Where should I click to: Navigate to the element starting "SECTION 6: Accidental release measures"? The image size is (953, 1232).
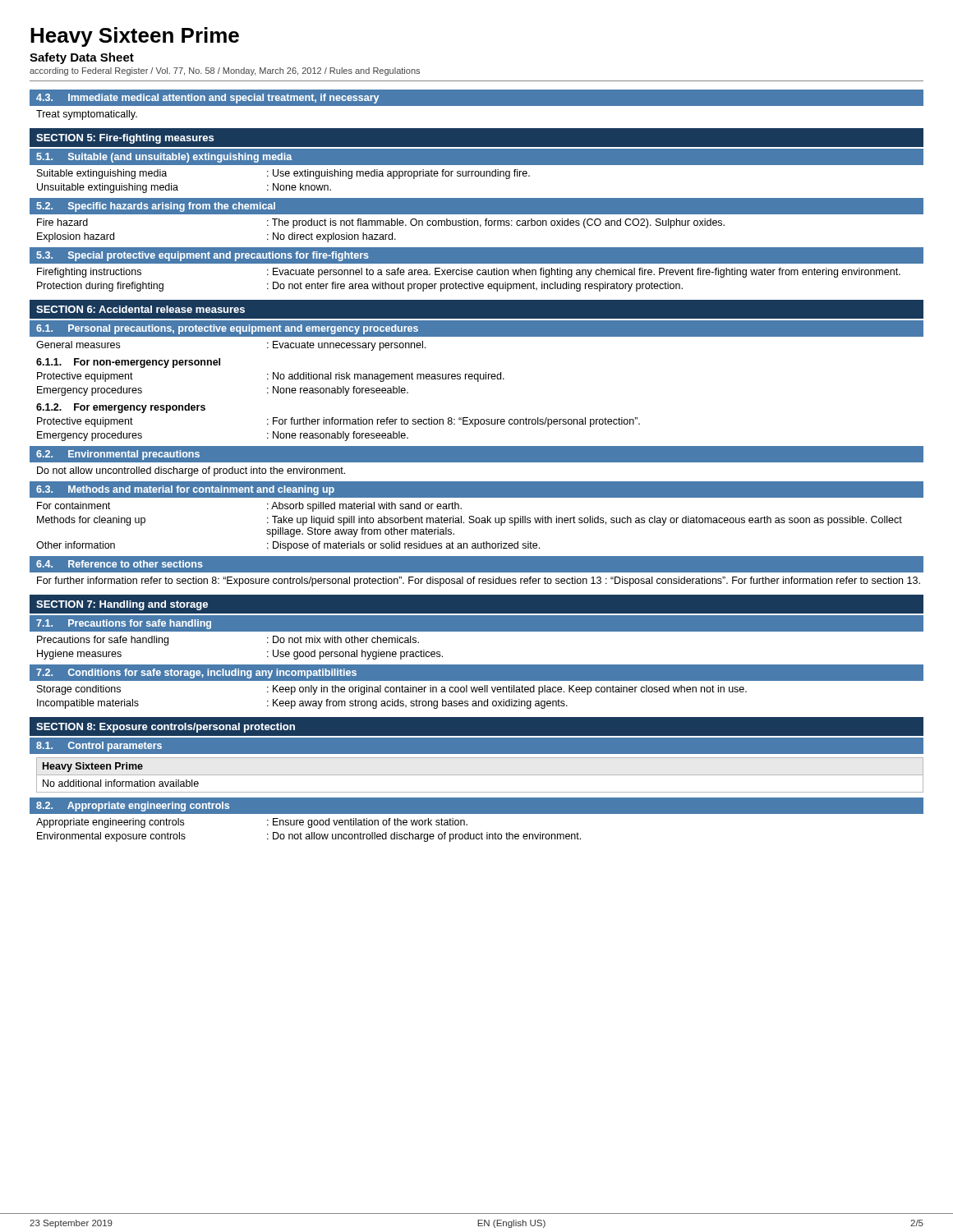click(476, 309)
